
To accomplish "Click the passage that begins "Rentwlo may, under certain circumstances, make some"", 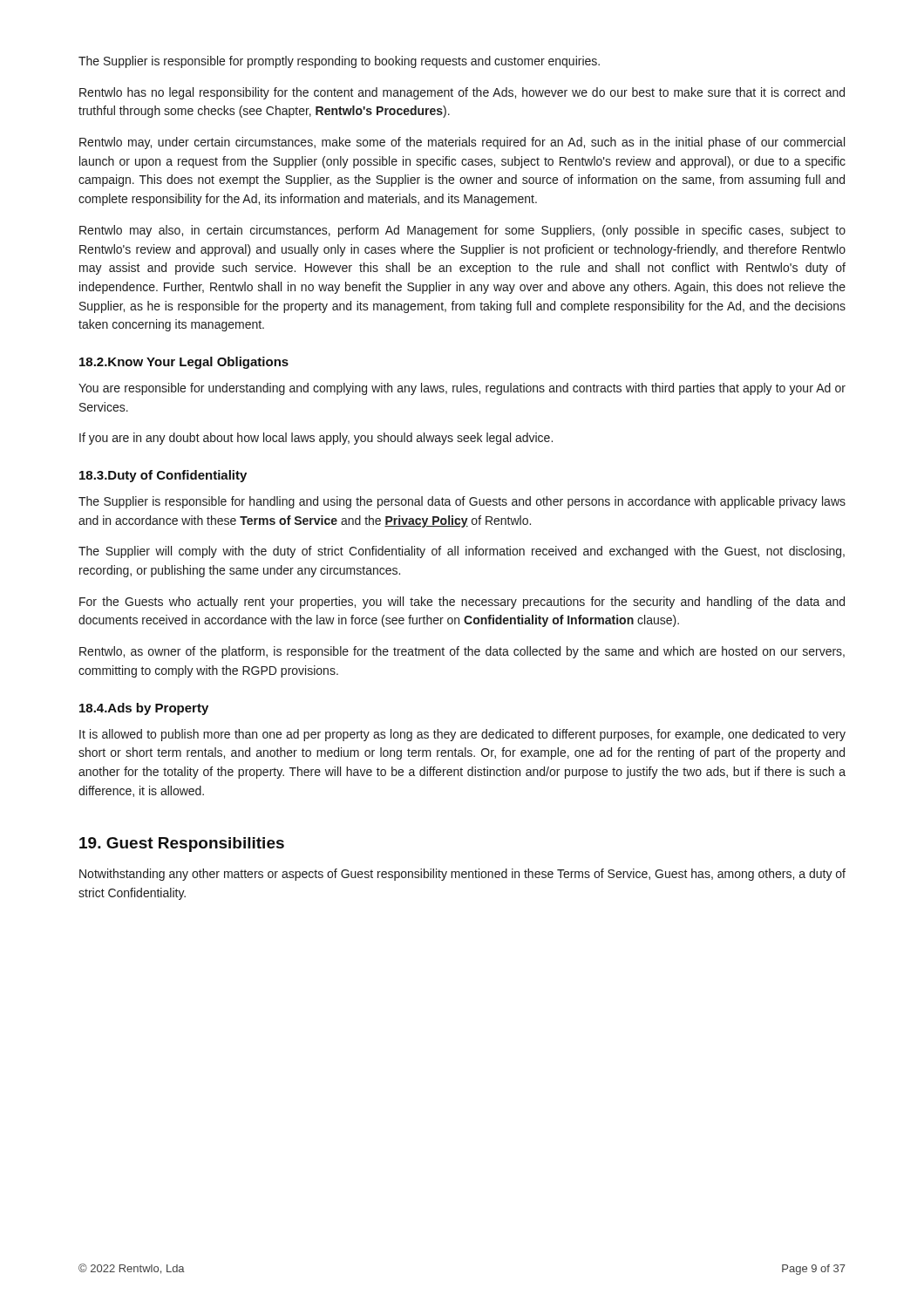I will (x=462, y=171).
